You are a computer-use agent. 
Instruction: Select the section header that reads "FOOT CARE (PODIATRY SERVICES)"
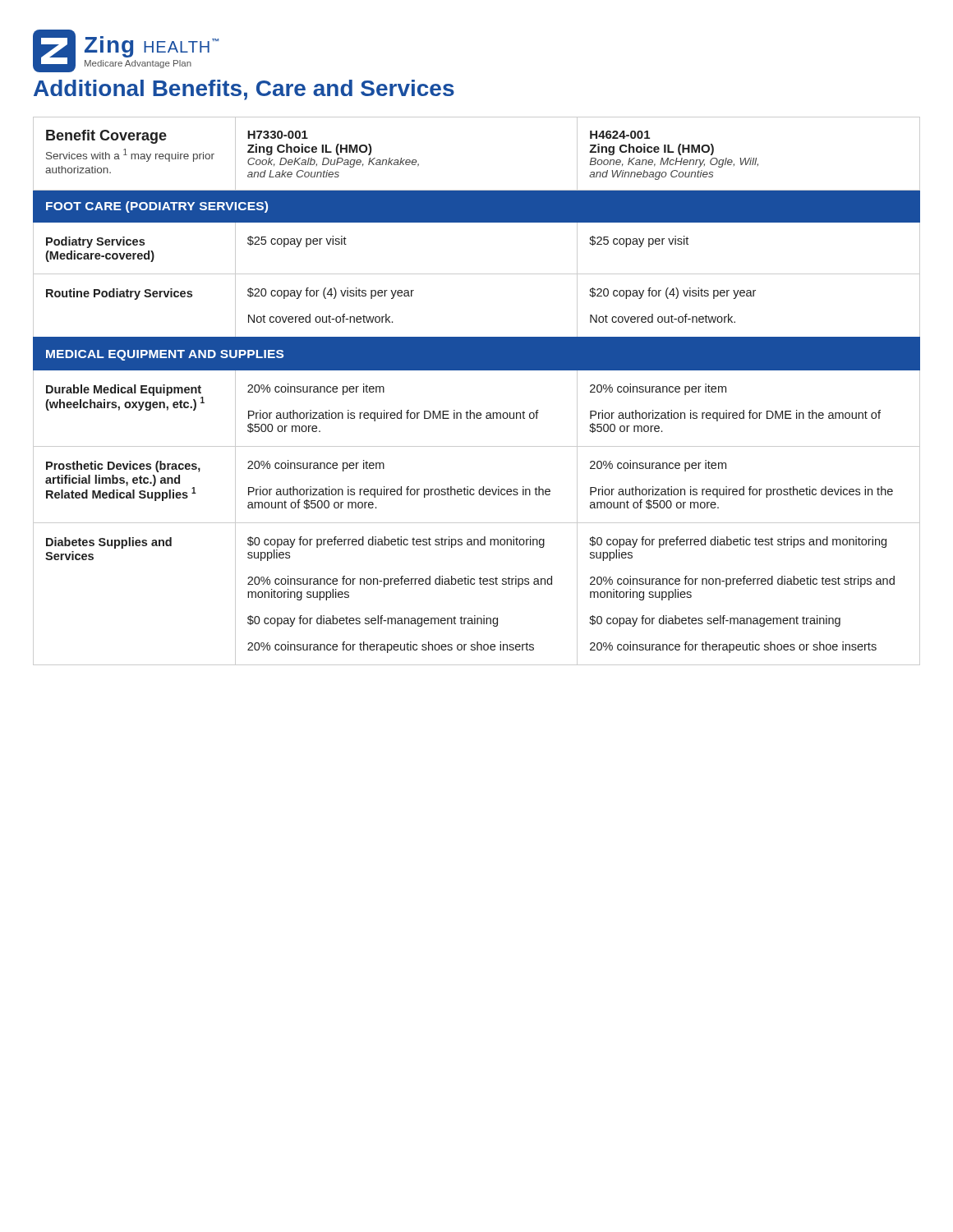pos(157,206)
